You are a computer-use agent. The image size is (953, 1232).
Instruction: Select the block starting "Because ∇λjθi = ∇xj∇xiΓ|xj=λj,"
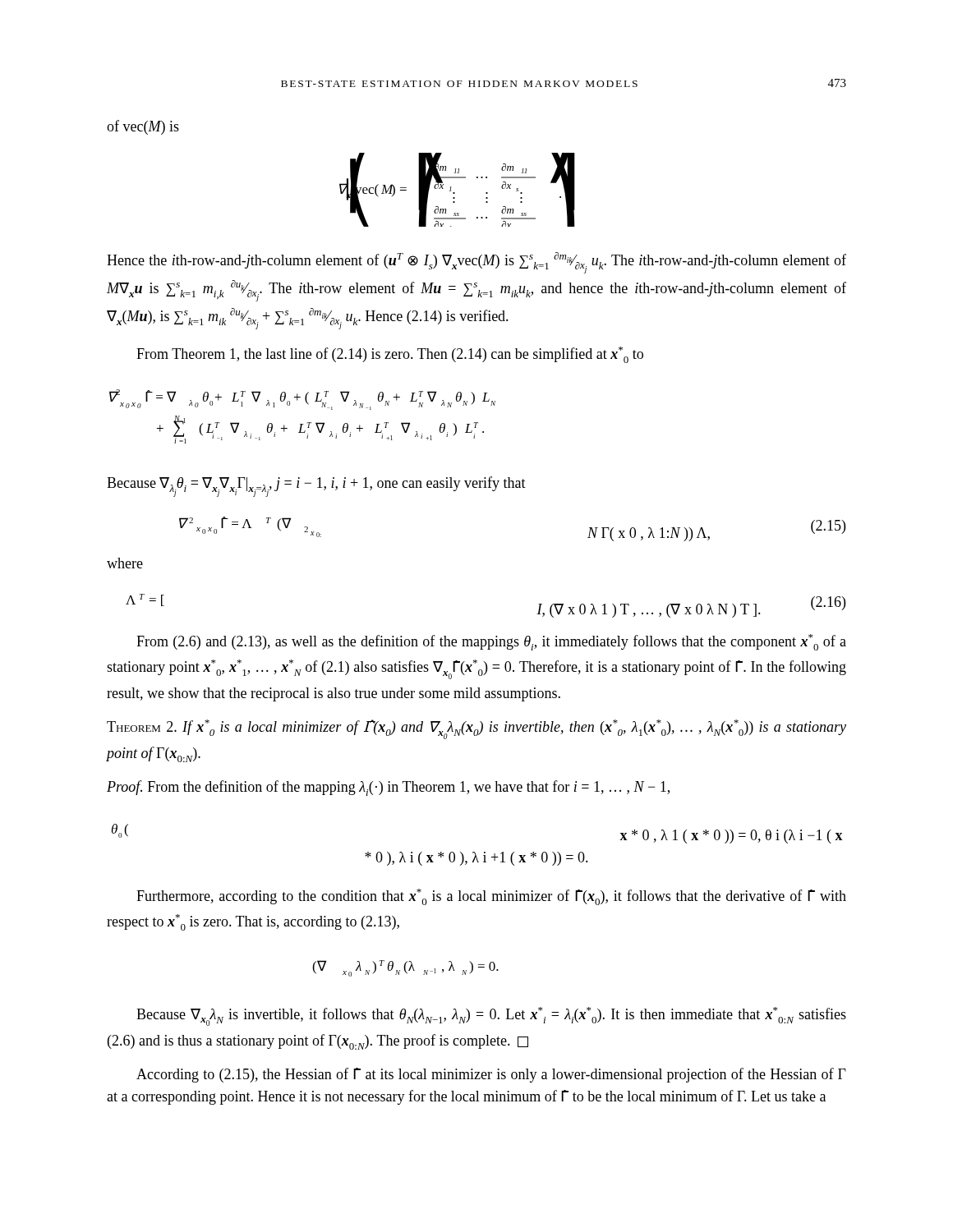click(316, 485)
